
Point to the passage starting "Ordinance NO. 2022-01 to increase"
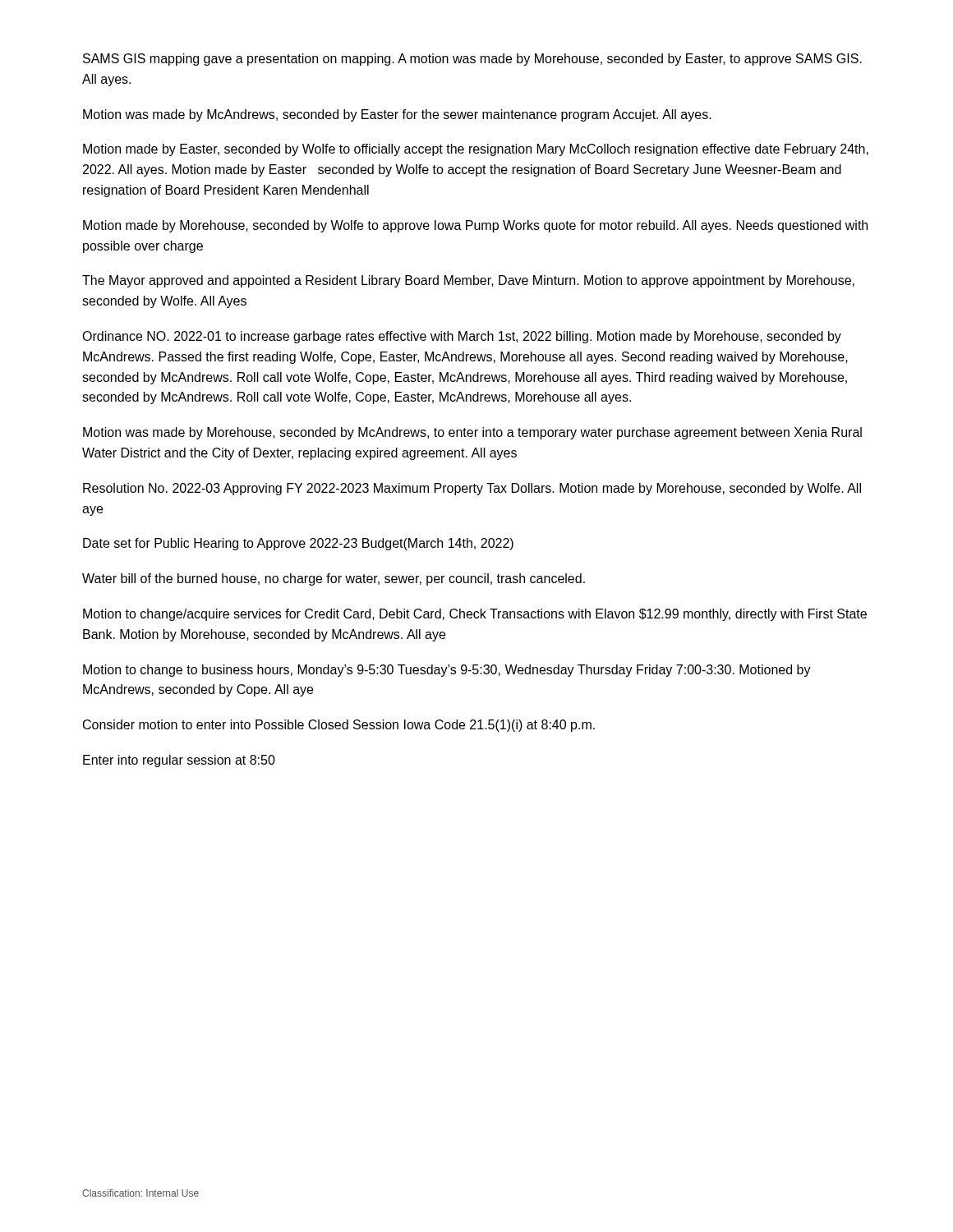[x=465, y=367]
